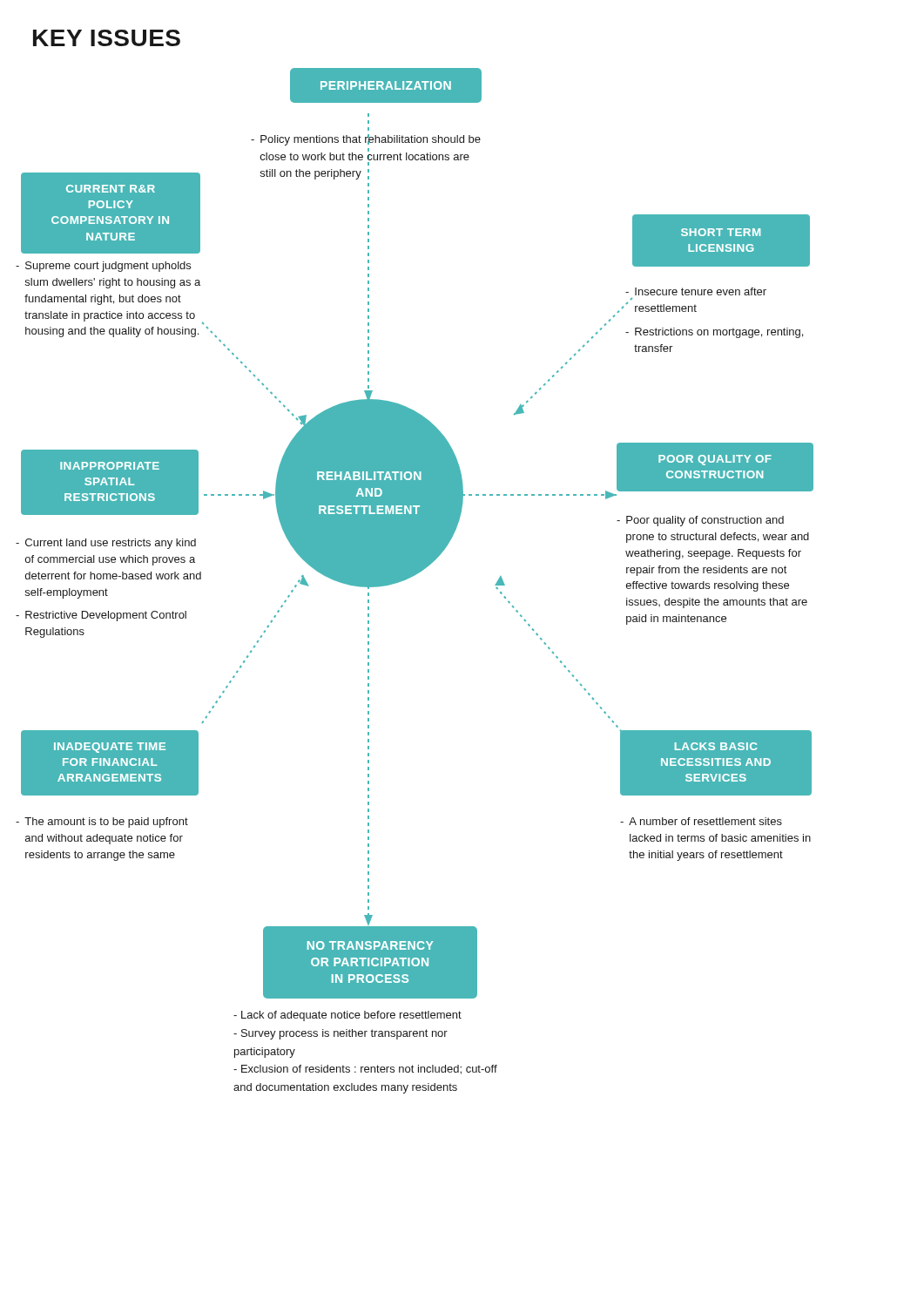Where is the passage that starts "Lack of adequate notice before"?

tap(347, 1016)
